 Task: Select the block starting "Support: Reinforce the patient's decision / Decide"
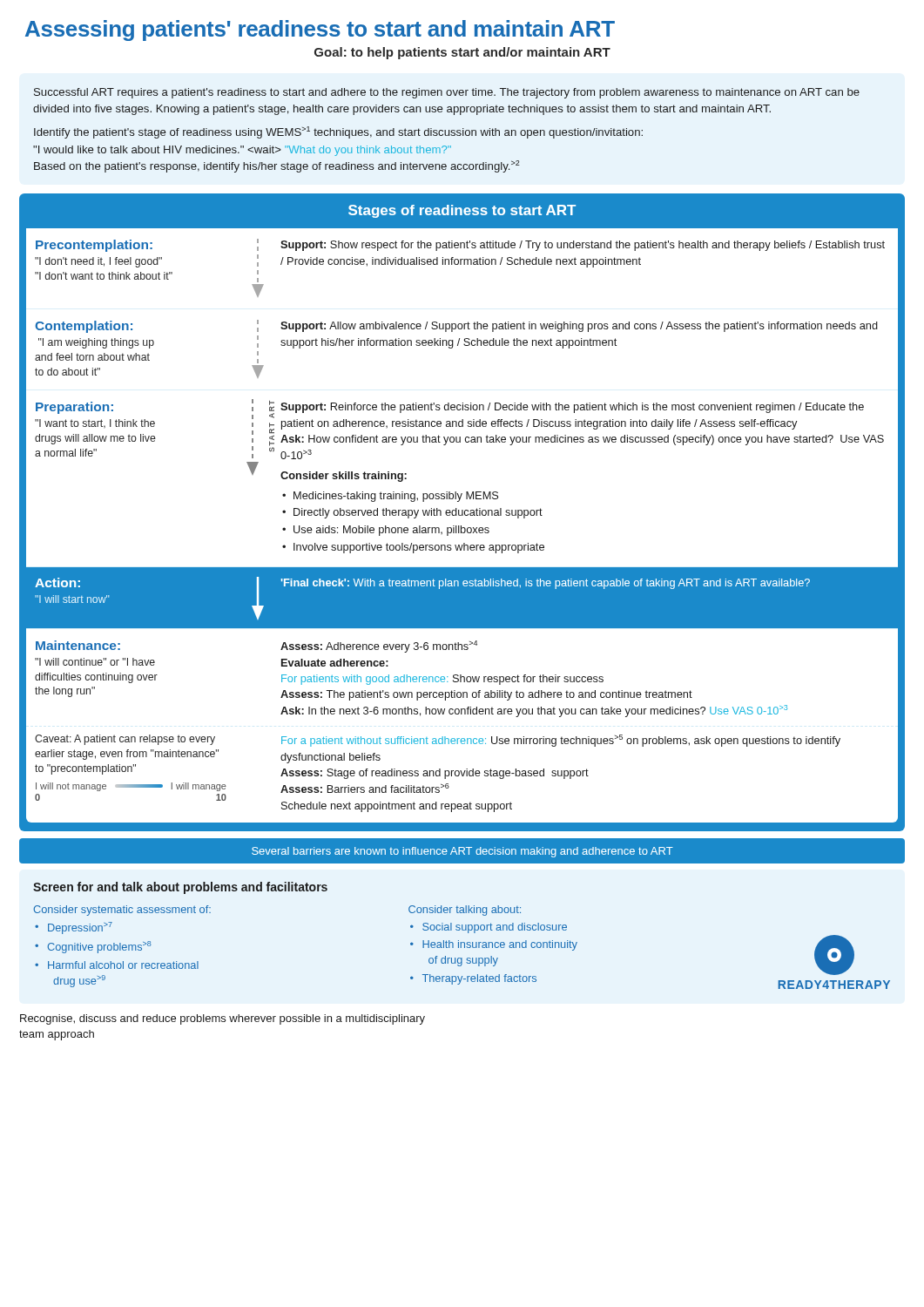point(572,408)
